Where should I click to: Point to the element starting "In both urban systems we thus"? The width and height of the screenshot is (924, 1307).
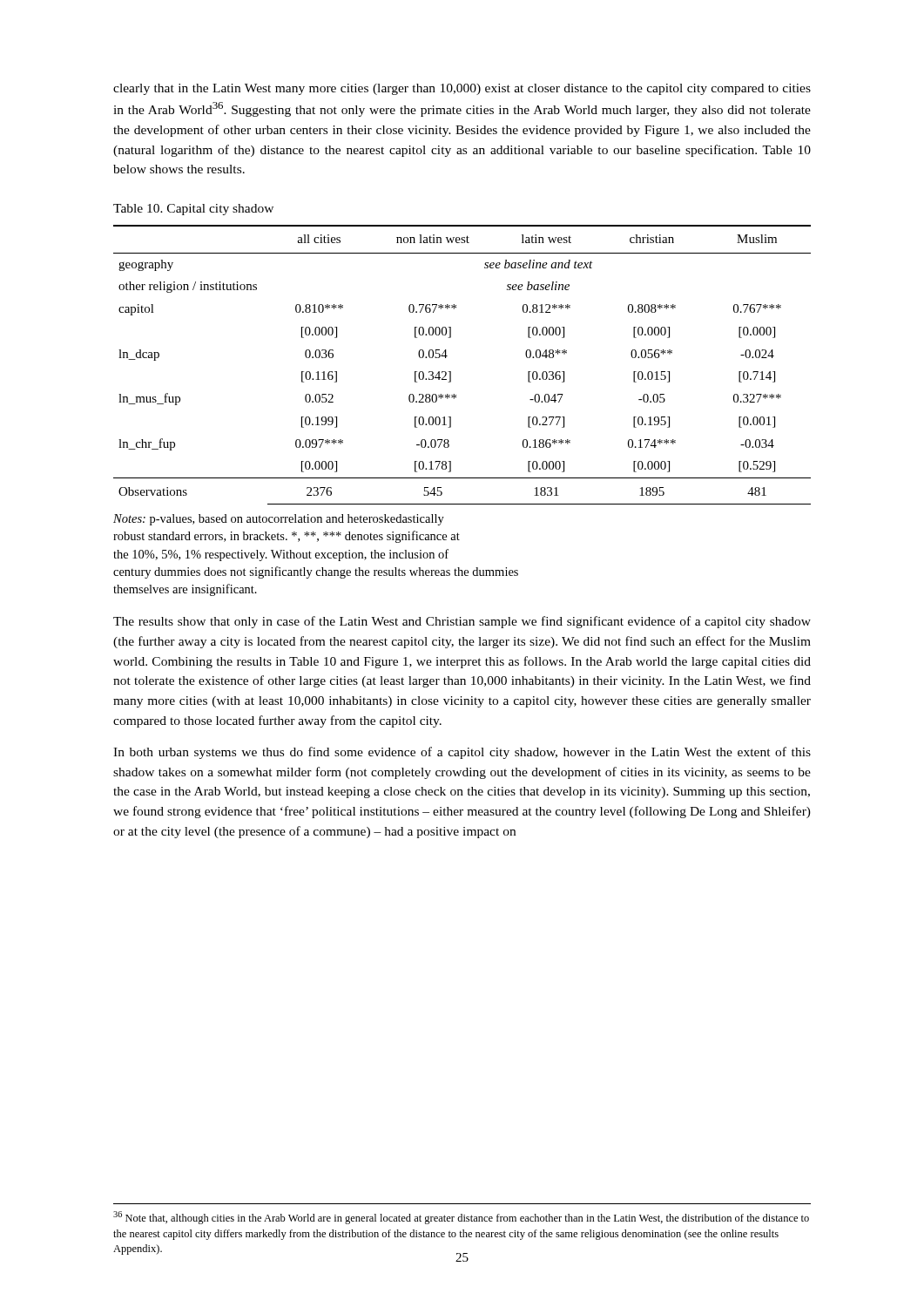[462, 791]
